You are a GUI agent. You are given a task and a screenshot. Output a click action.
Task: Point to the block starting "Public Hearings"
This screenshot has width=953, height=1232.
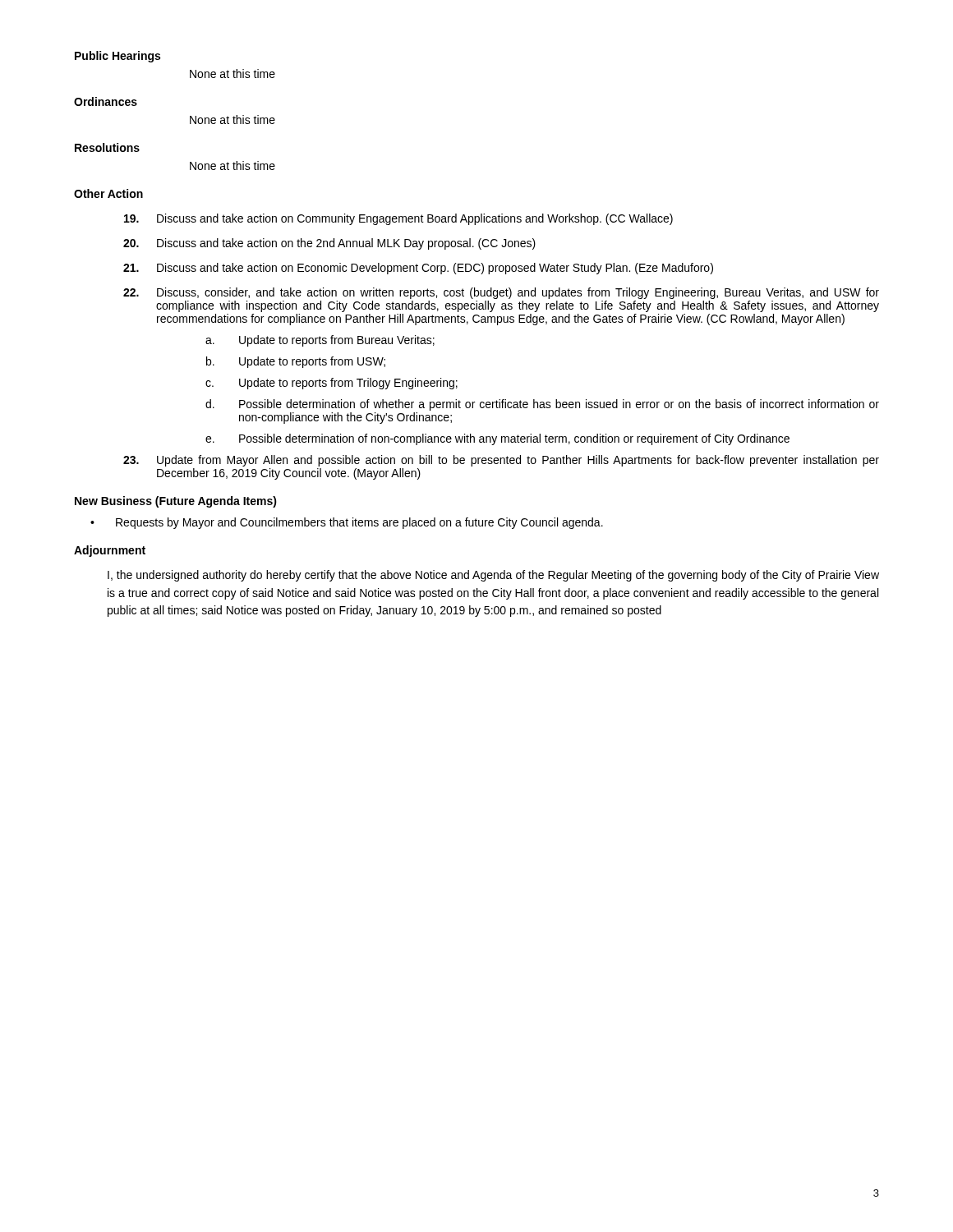[117, 56]
